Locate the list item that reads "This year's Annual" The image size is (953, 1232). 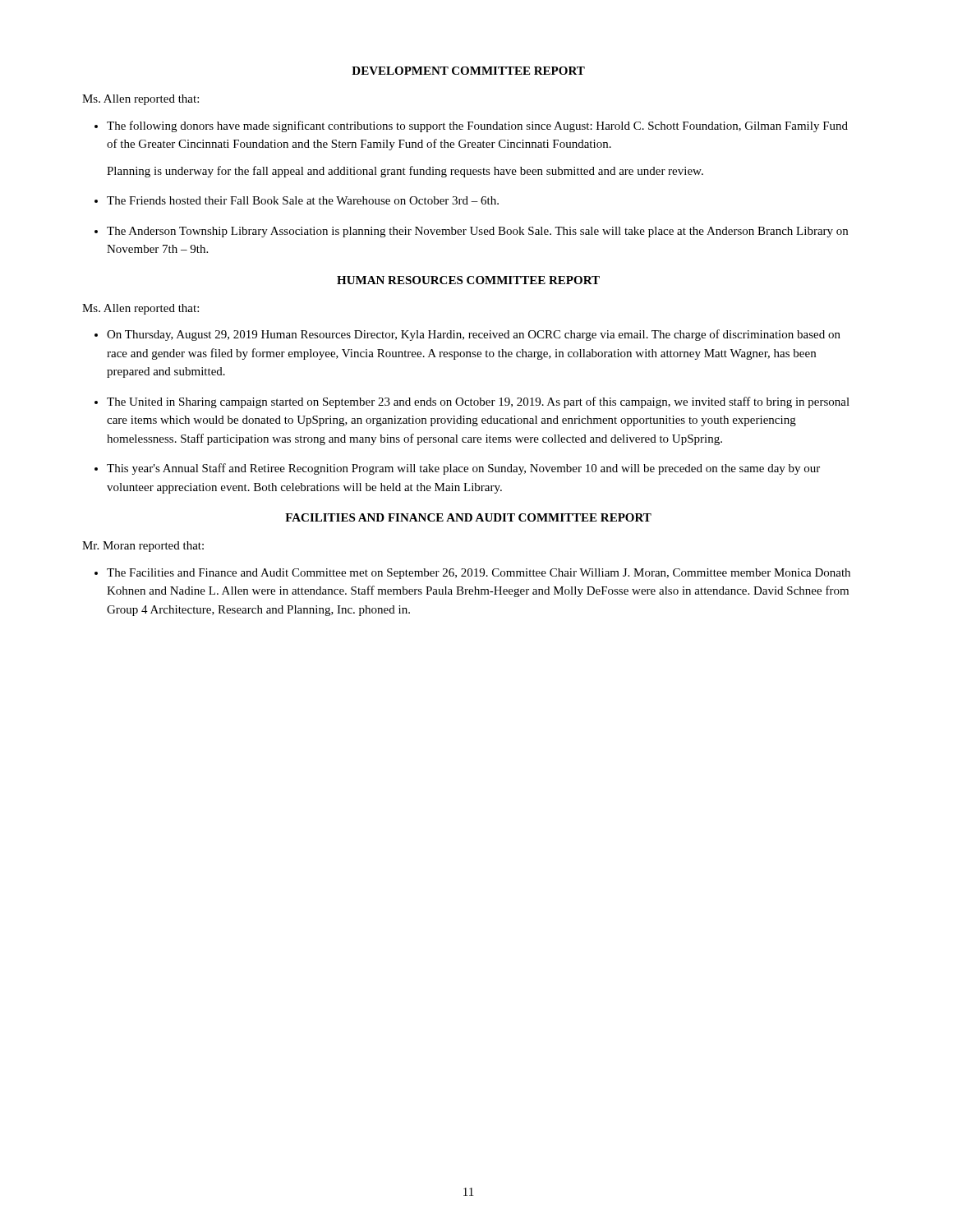point(463,477)
